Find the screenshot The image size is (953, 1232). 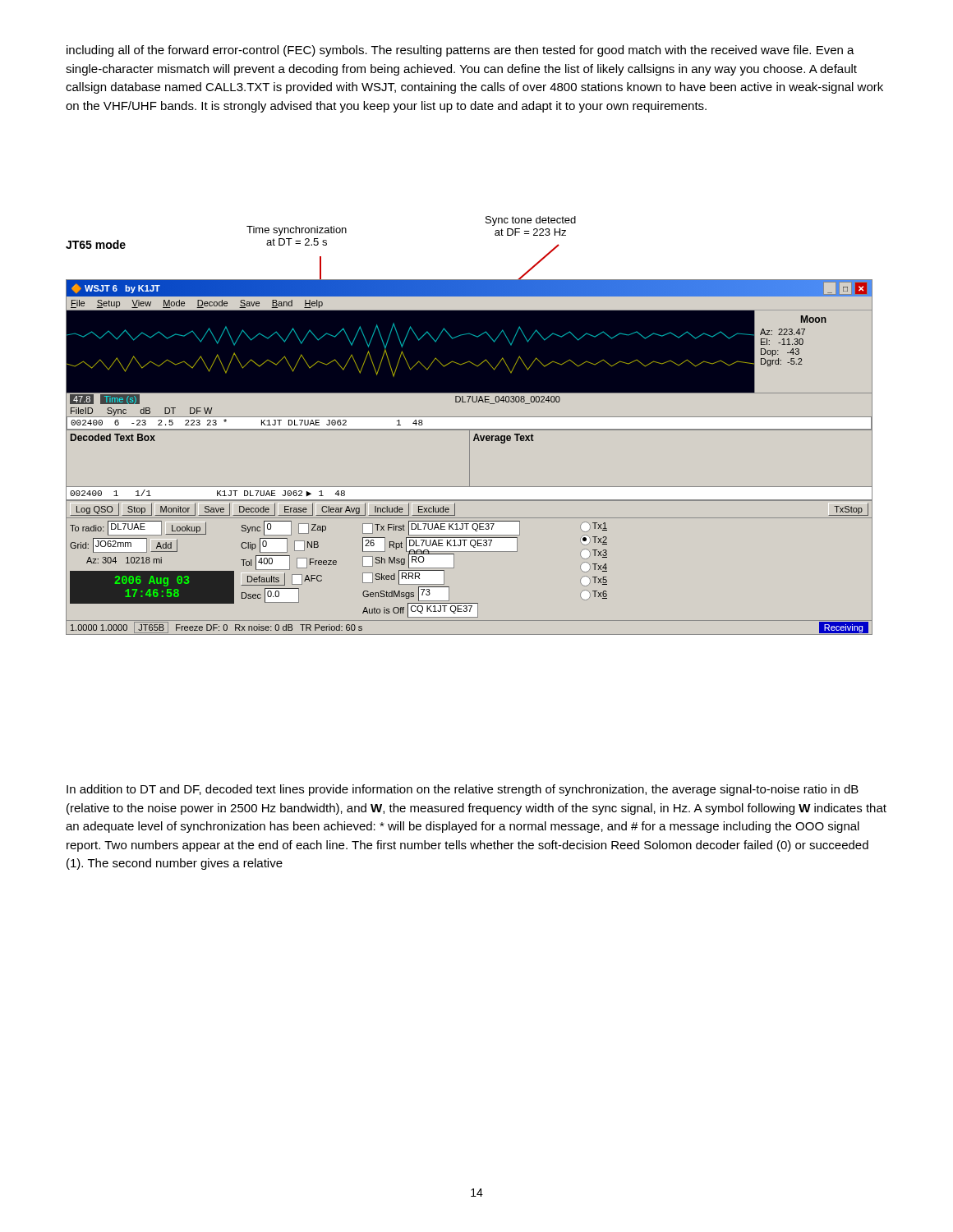click(476, 431)
